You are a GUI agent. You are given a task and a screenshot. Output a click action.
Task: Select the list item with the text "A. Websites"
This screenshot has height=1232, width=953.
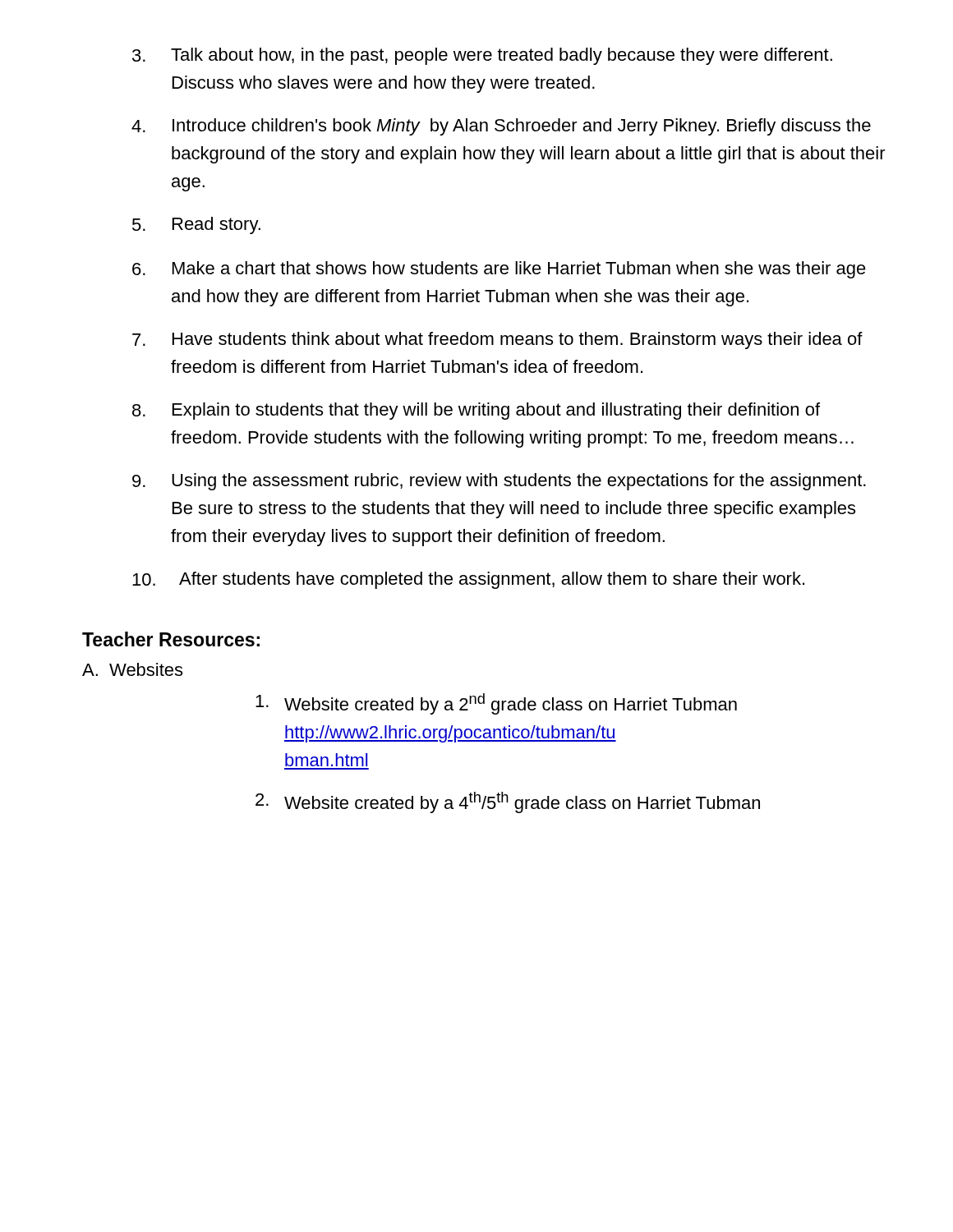133,669
